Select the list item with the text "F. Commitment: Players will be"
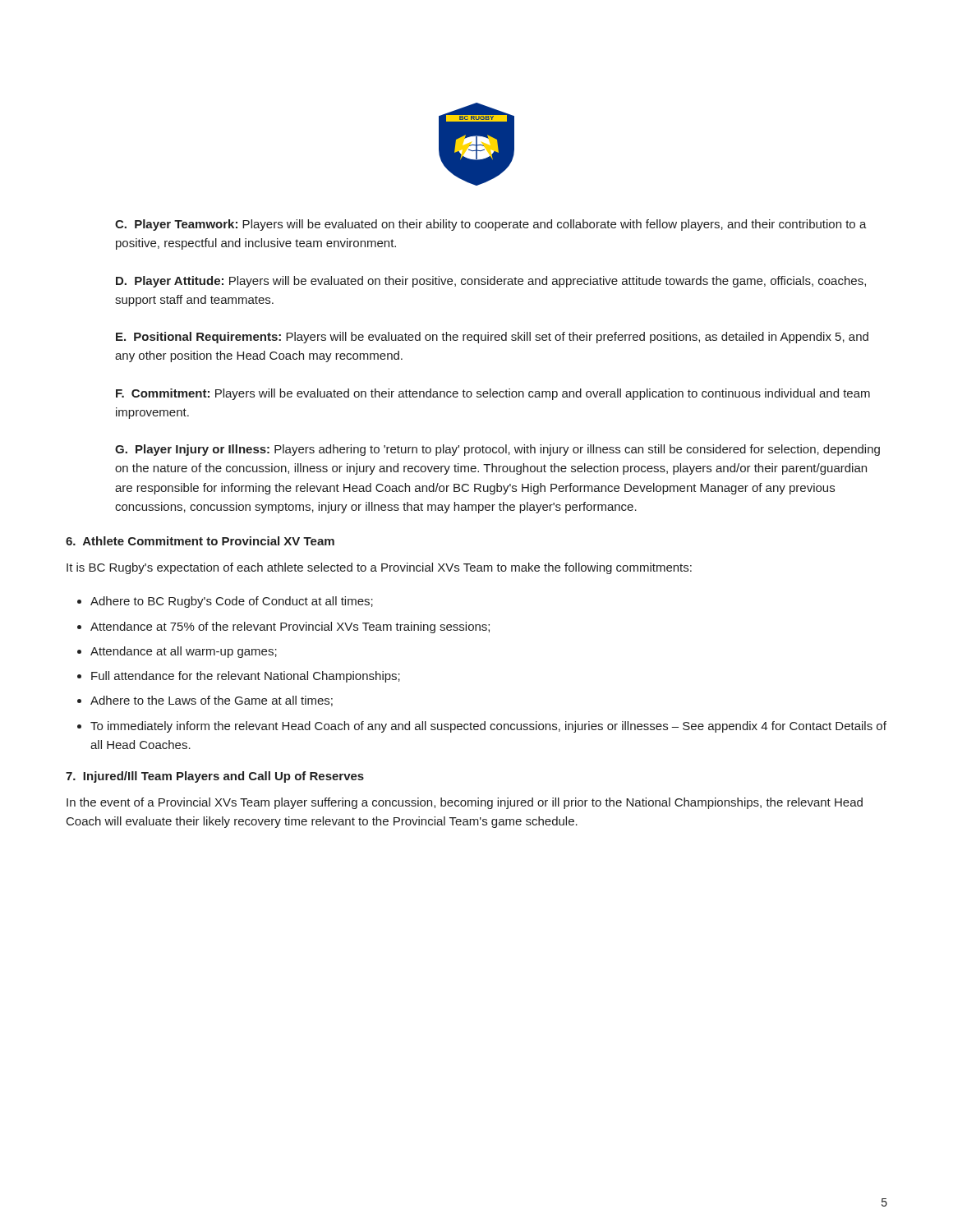This screenshot has width=953, height=1232. [501, 402]
